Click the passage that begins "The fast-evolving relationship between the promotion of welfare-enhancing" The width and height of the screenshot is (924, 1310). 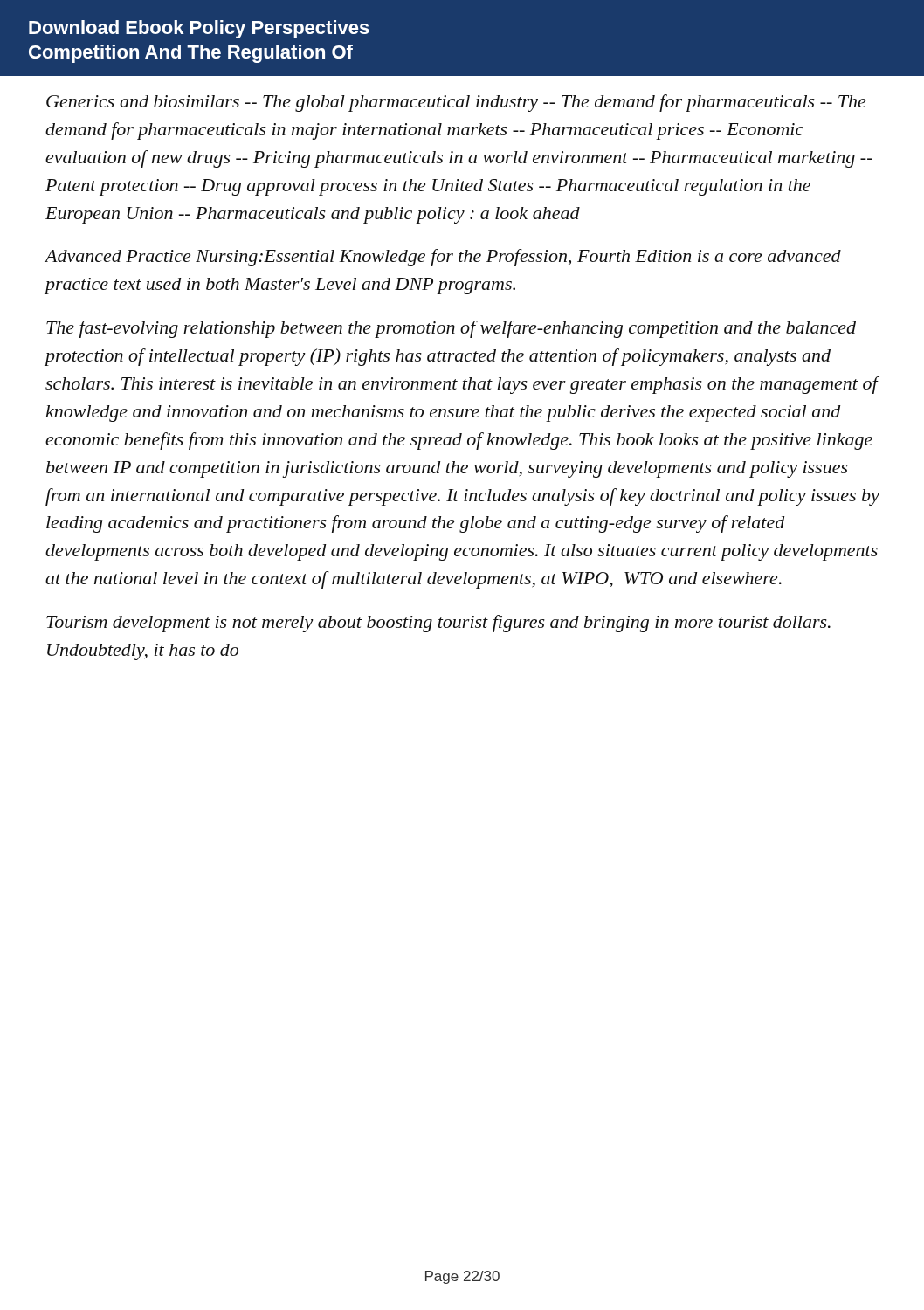(465, 453)
